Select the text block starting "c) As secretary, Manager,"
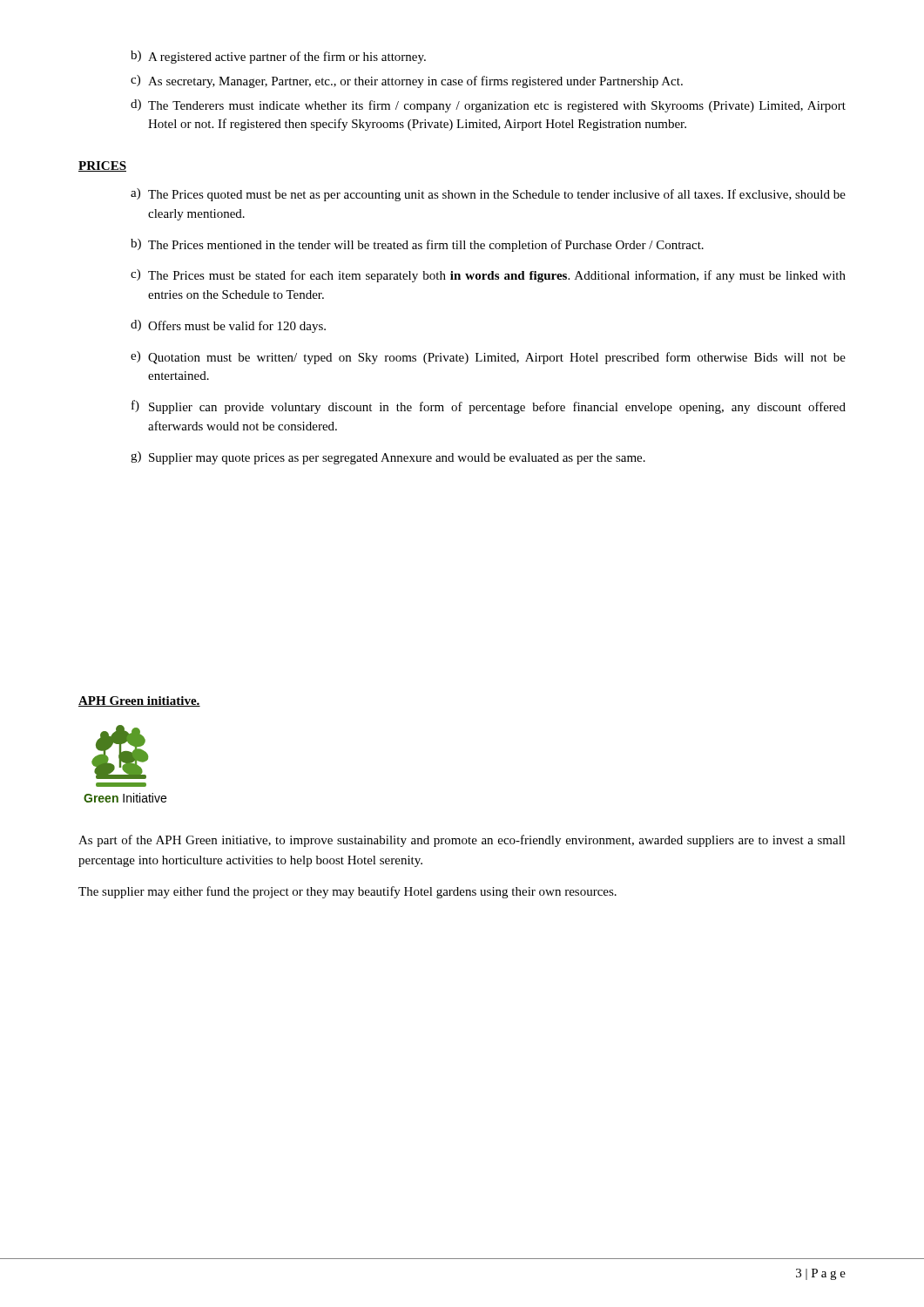Image resolution: width=924 pixels, height=1307 pixels. point(462,82)
